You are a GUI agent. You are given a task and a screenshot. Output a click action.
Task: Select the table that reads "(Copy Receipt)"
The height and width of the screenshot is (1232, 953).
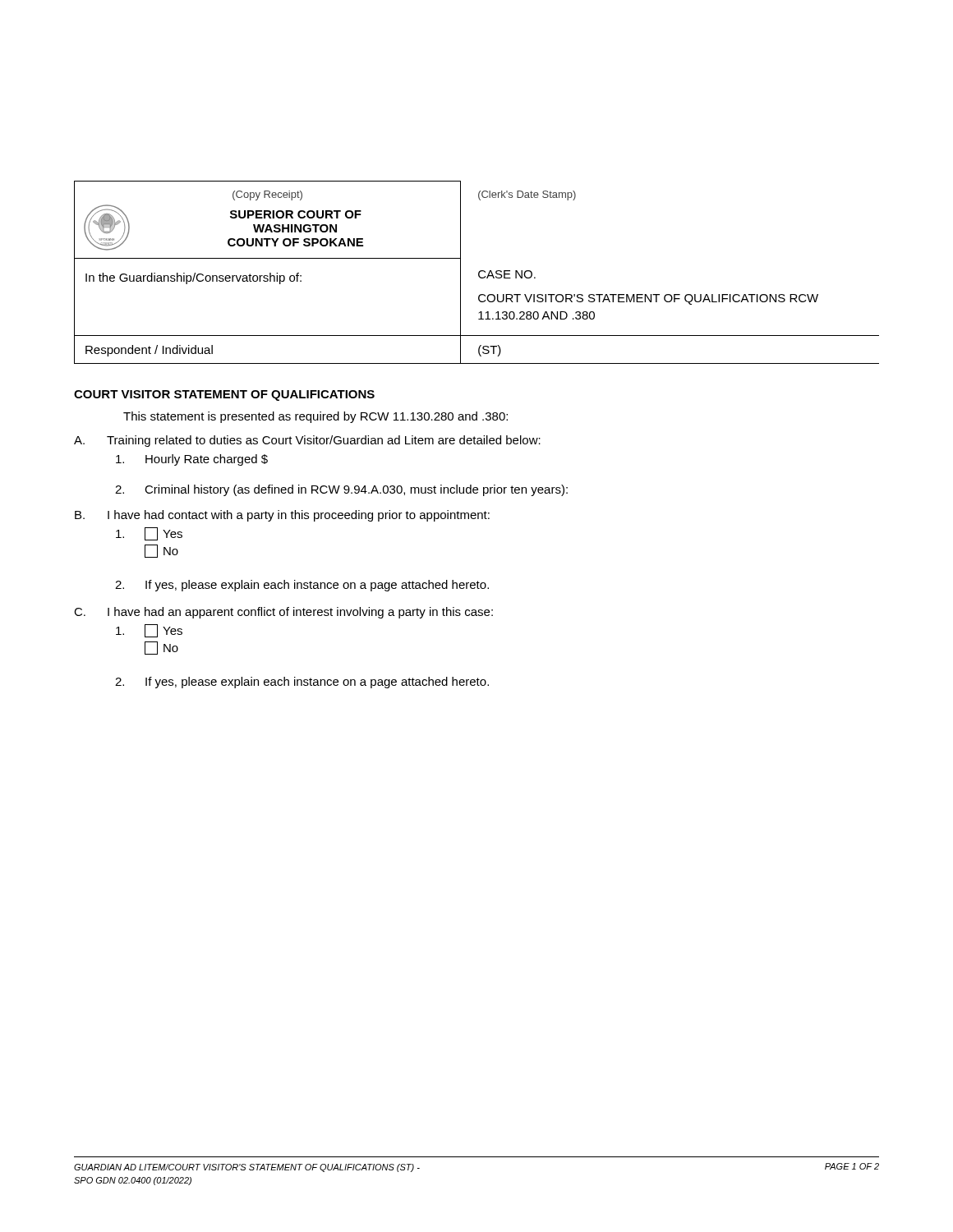(x=476, y=272)
